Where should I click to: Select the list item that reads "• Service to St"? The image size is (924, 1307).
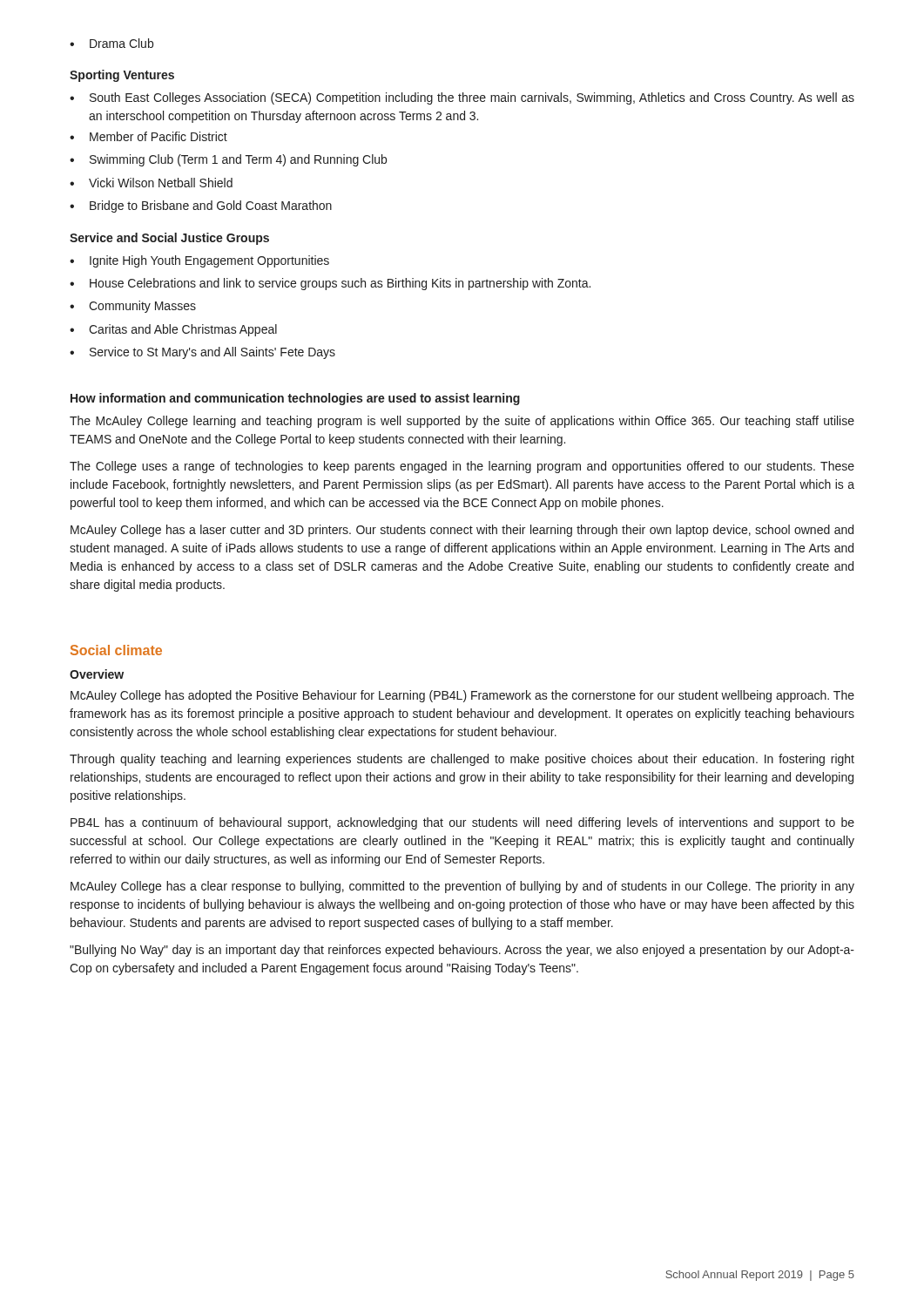(202, 353)
